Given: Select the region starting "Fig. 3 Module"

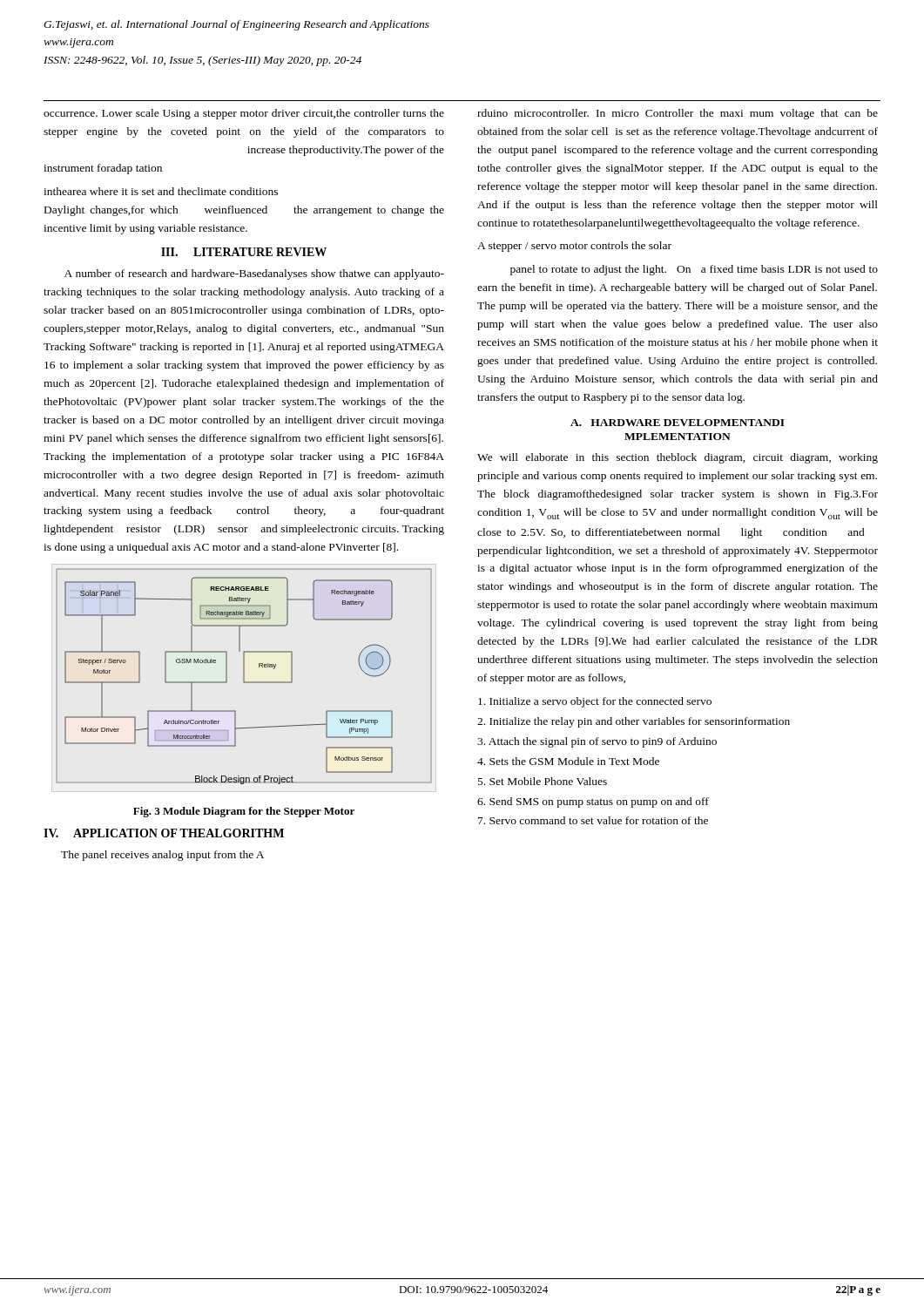Looking at the screenshot, I should (244, 811).
